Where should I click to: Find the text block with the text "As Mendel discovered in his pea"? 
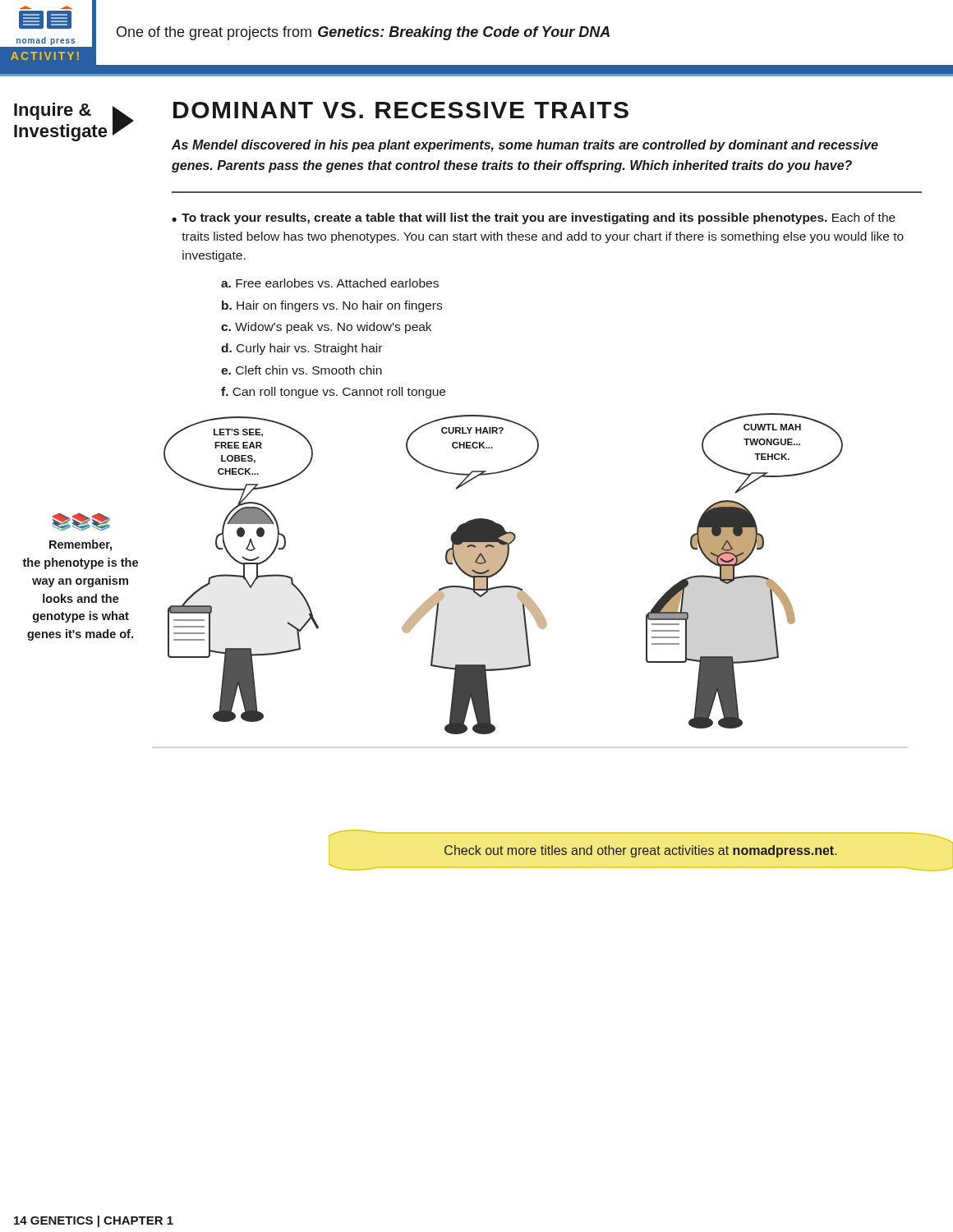525,155
